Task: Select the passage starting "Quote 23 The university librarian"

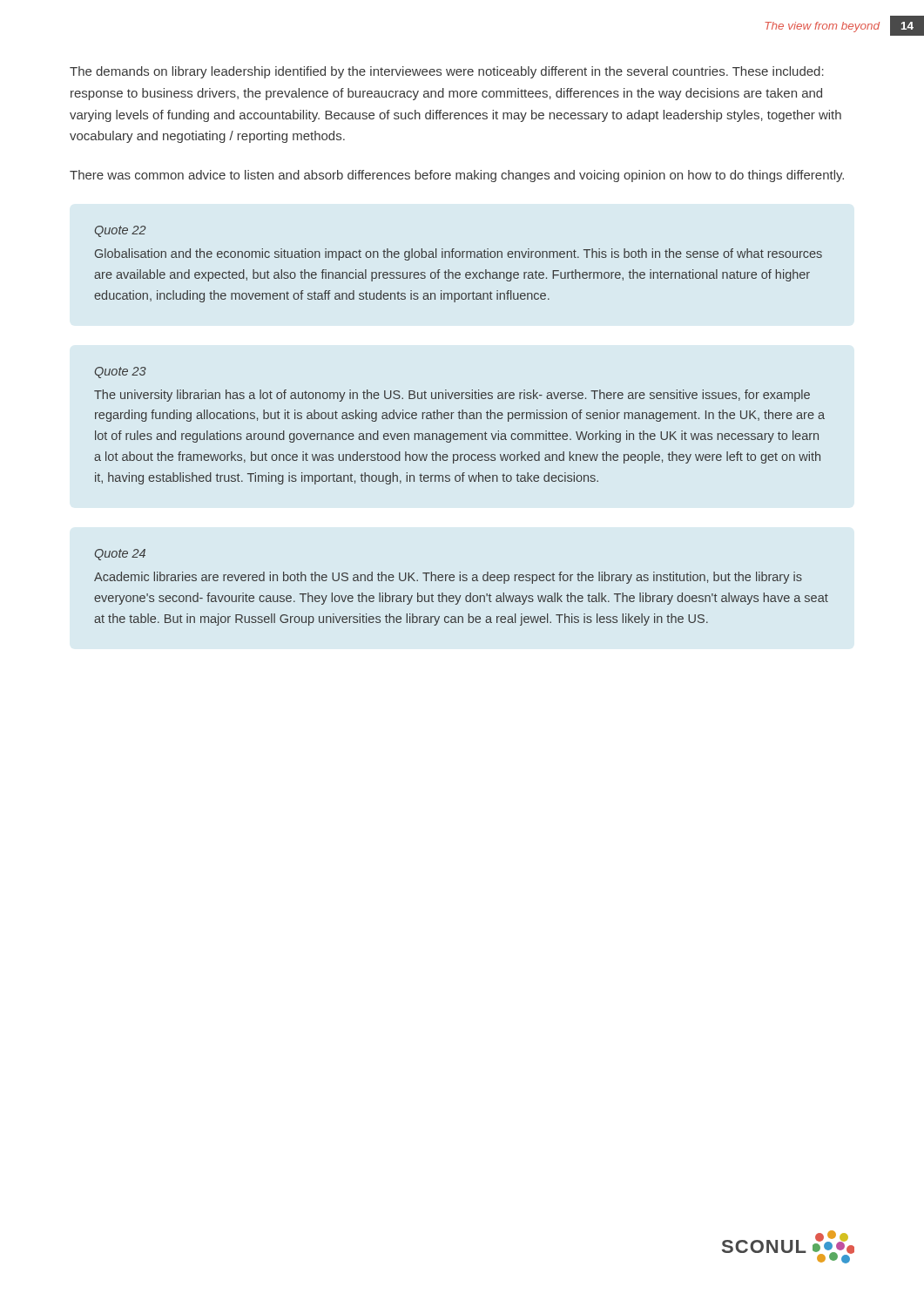Action: tap(462, 426)
